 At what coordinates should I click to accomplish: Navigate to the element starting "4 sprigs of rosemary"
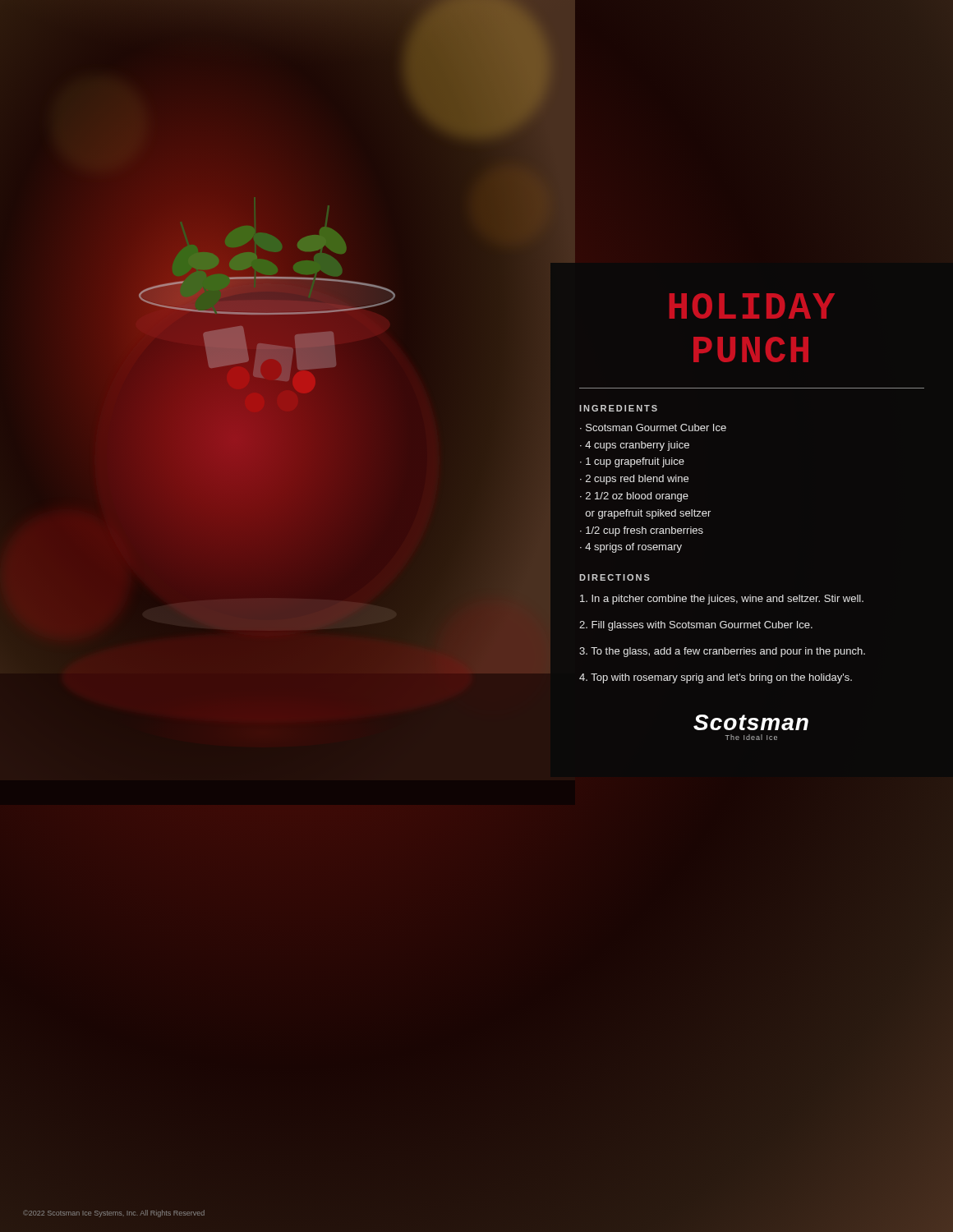634,547
